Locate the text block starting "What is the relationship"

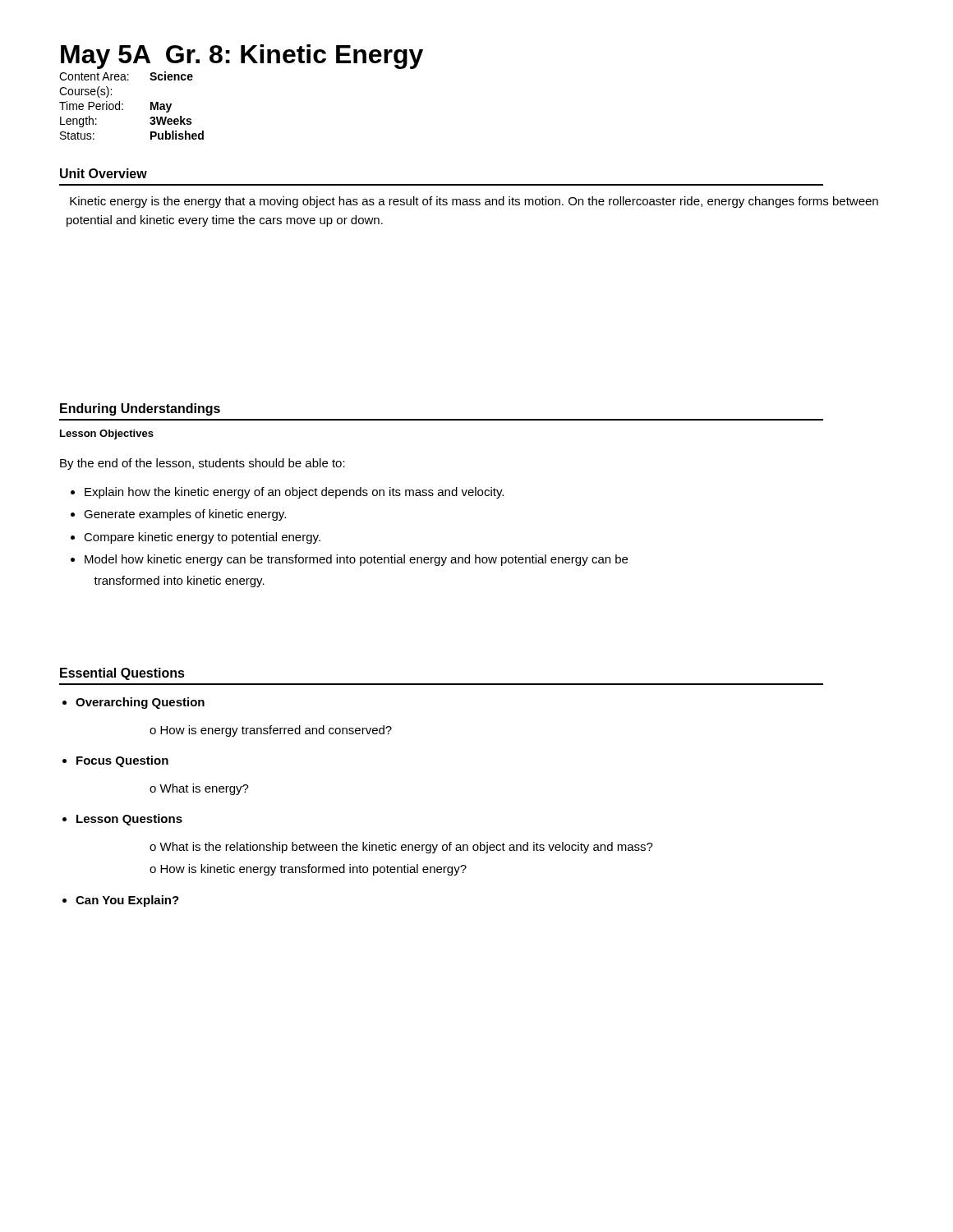click(522, 846)
